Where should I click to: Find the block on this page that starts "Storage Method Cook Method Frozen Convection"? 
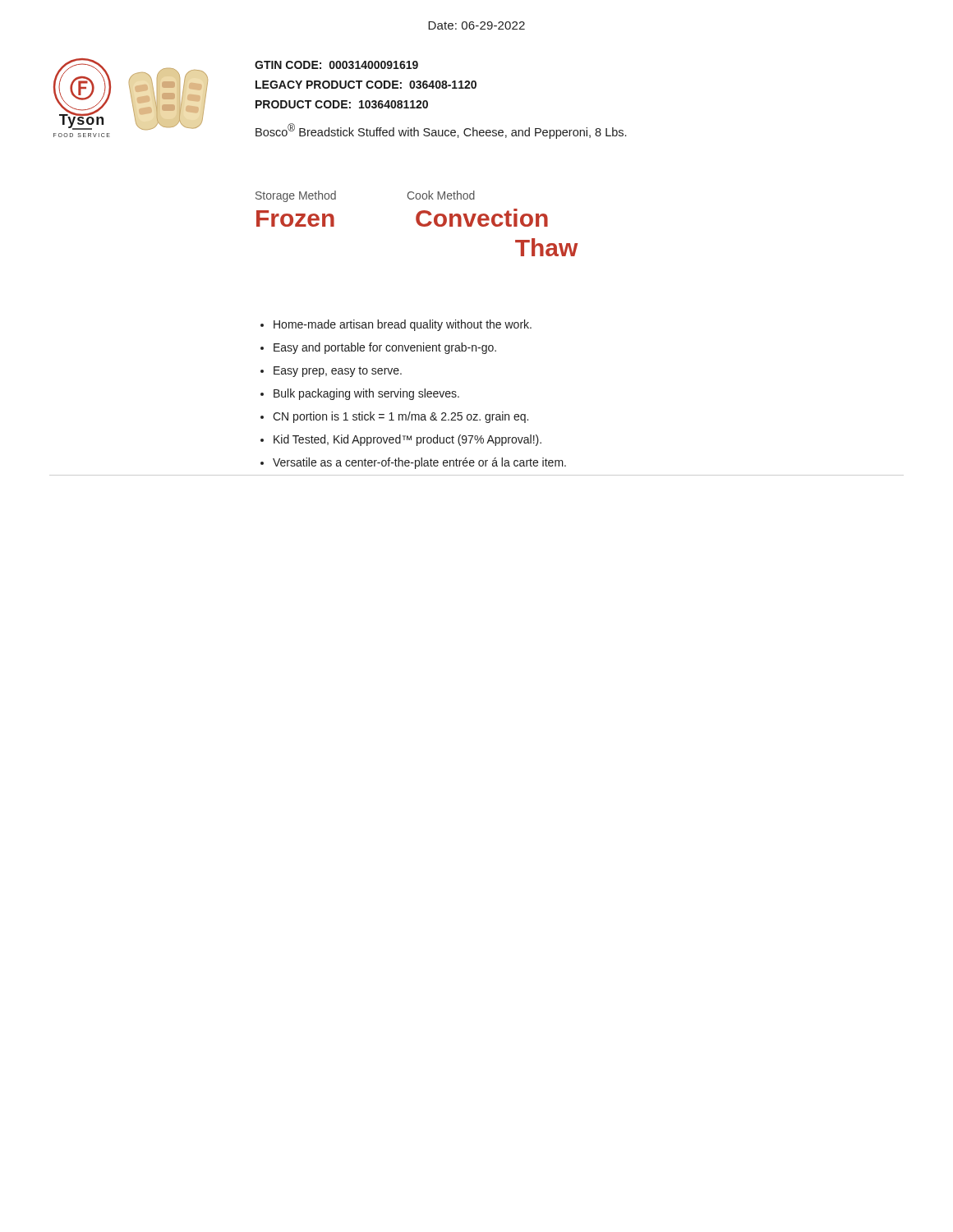[481, 226]
